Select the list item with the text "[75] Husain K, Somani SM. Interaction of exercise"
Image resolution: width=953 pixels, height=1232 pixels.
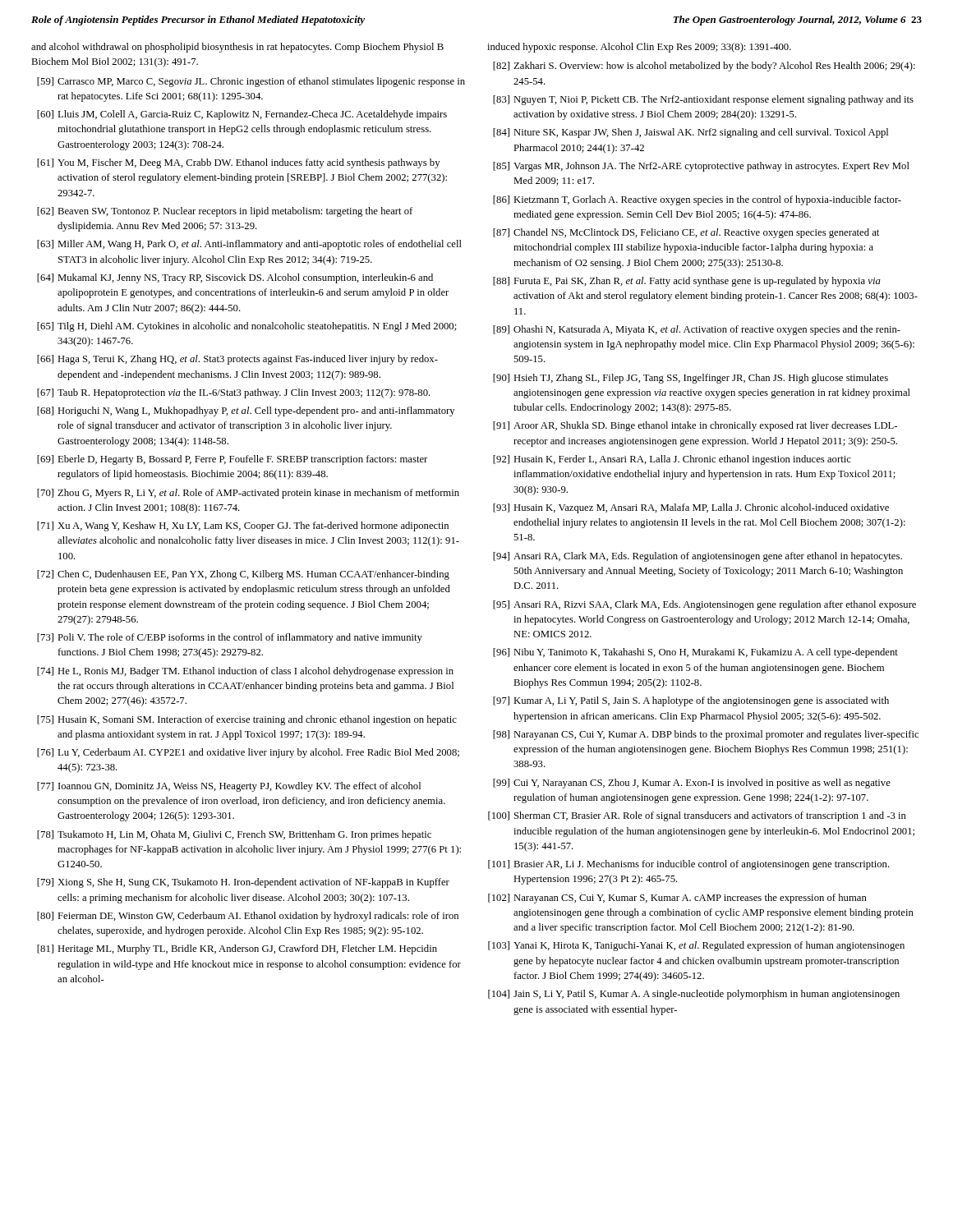(x=249, y=727)
